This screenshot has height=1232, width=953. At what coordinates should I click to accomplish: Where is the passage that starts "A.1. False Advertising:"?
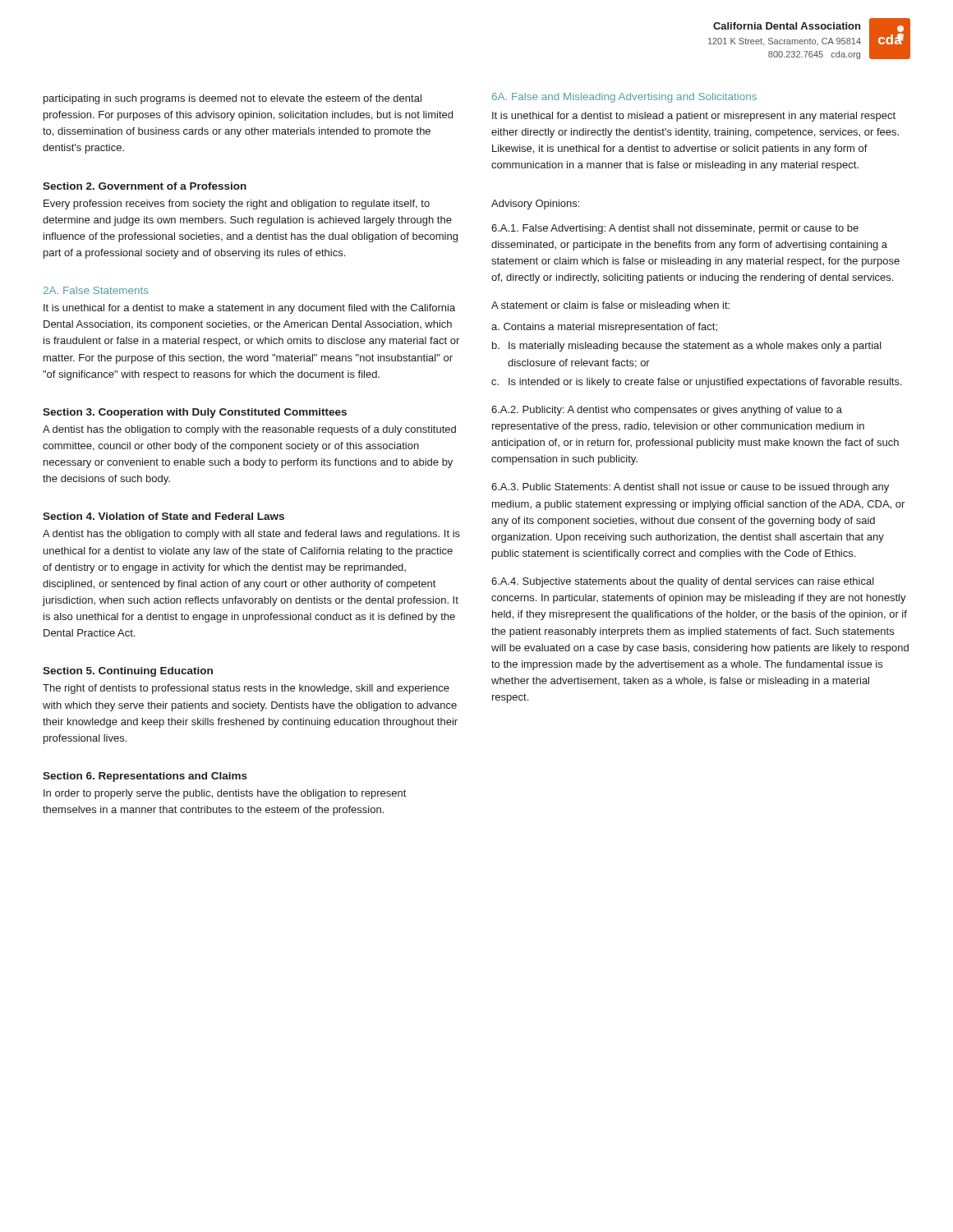click(x=695, y=252)
